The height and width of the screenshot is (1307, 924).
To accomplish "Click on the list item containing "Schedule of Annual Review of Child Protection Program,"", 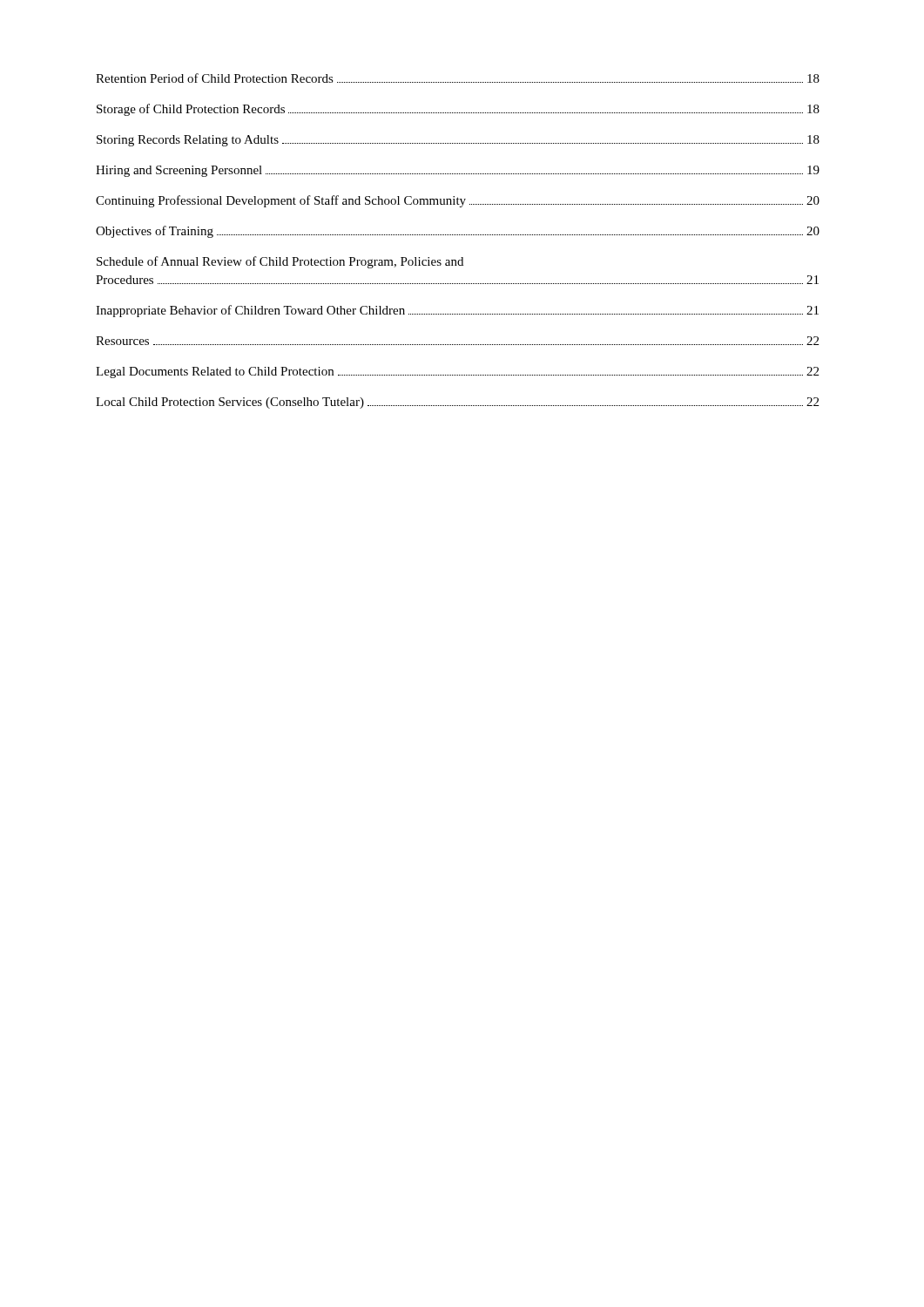I will (458, 271).
